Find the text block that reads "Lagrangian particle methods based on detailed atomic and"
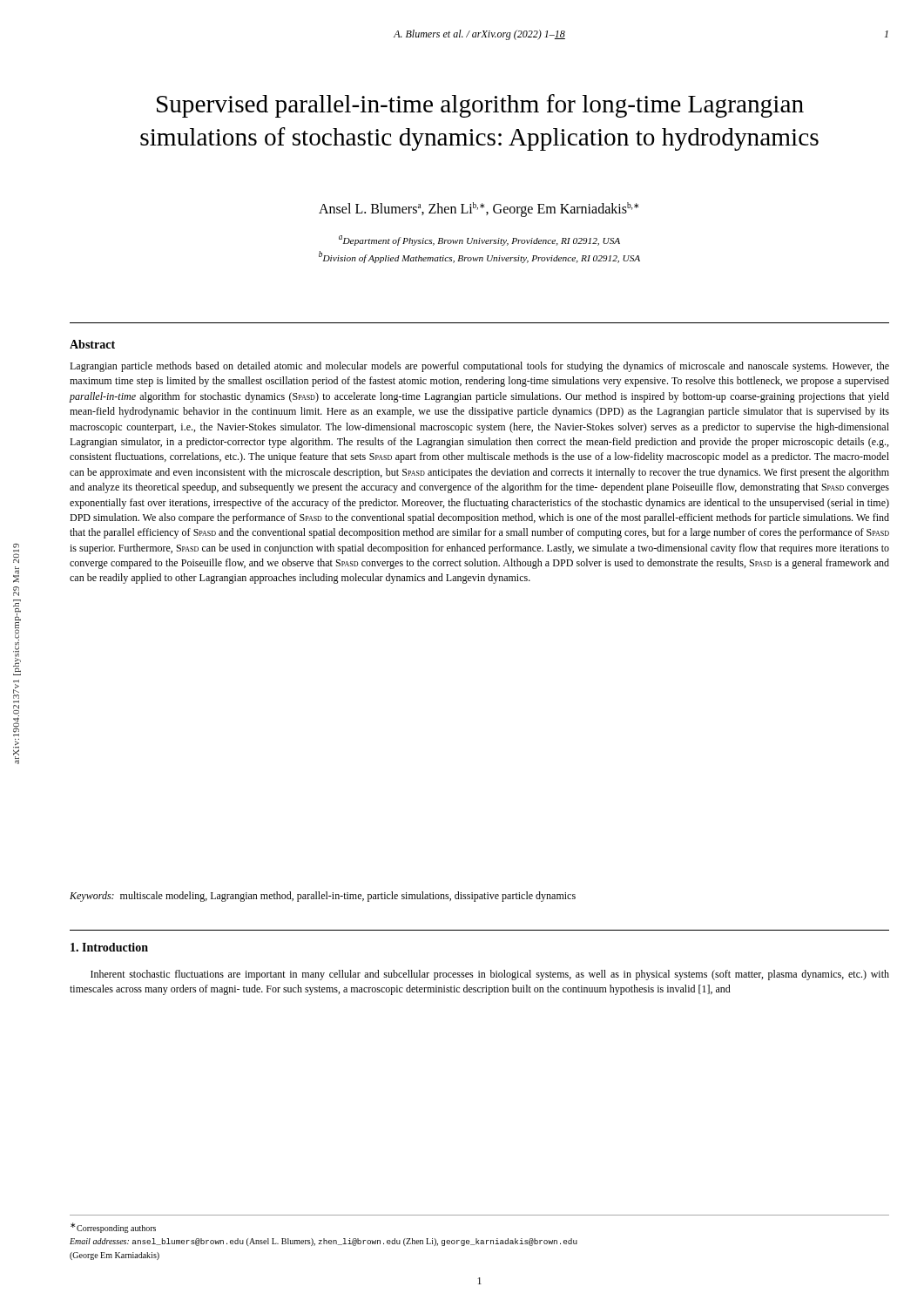Viewport: 924px width, 1307px height. pos(479,472)
